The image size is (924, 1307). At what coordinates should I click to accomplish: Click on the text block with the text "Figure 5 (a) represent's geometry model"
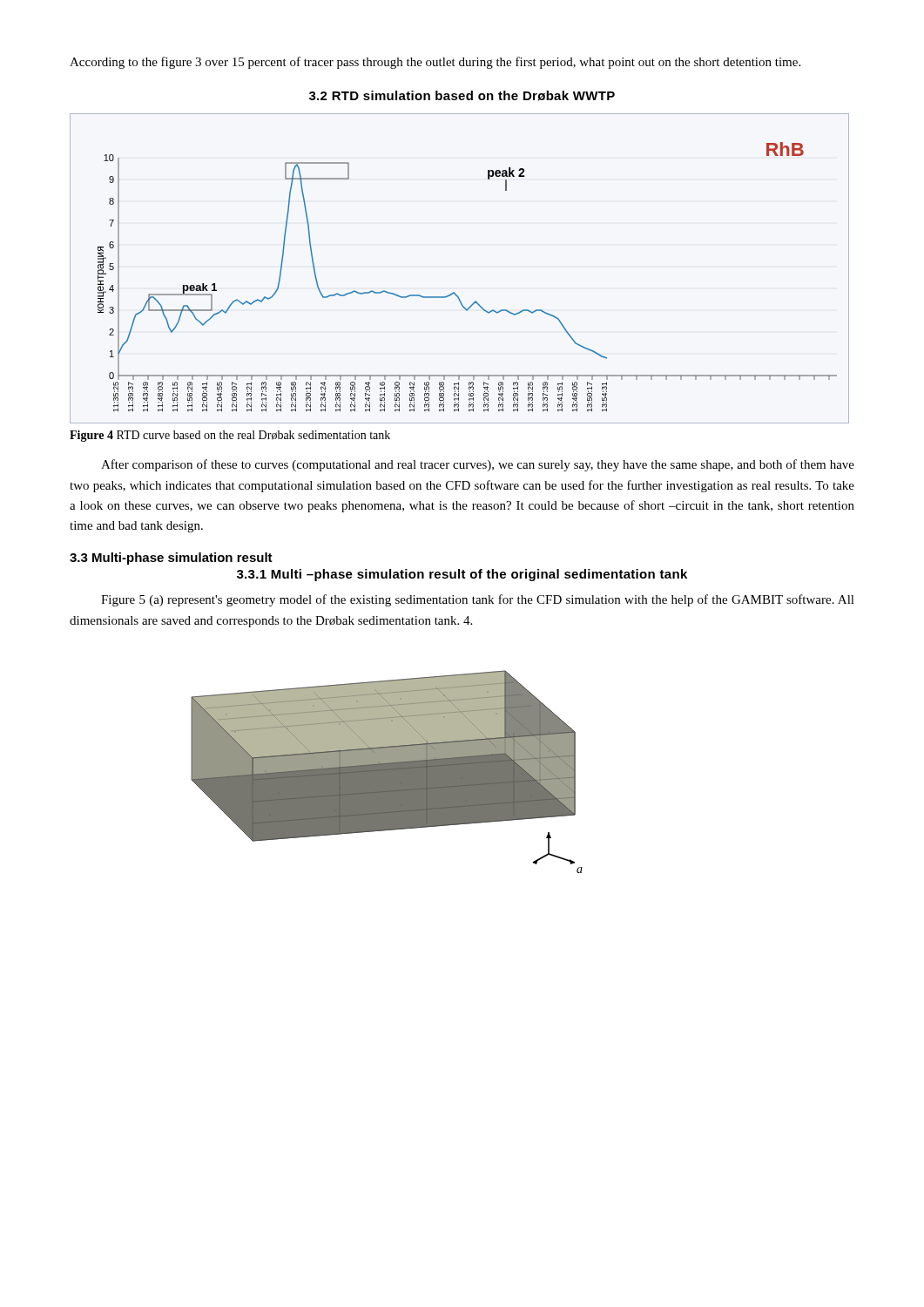click(462, 610)
